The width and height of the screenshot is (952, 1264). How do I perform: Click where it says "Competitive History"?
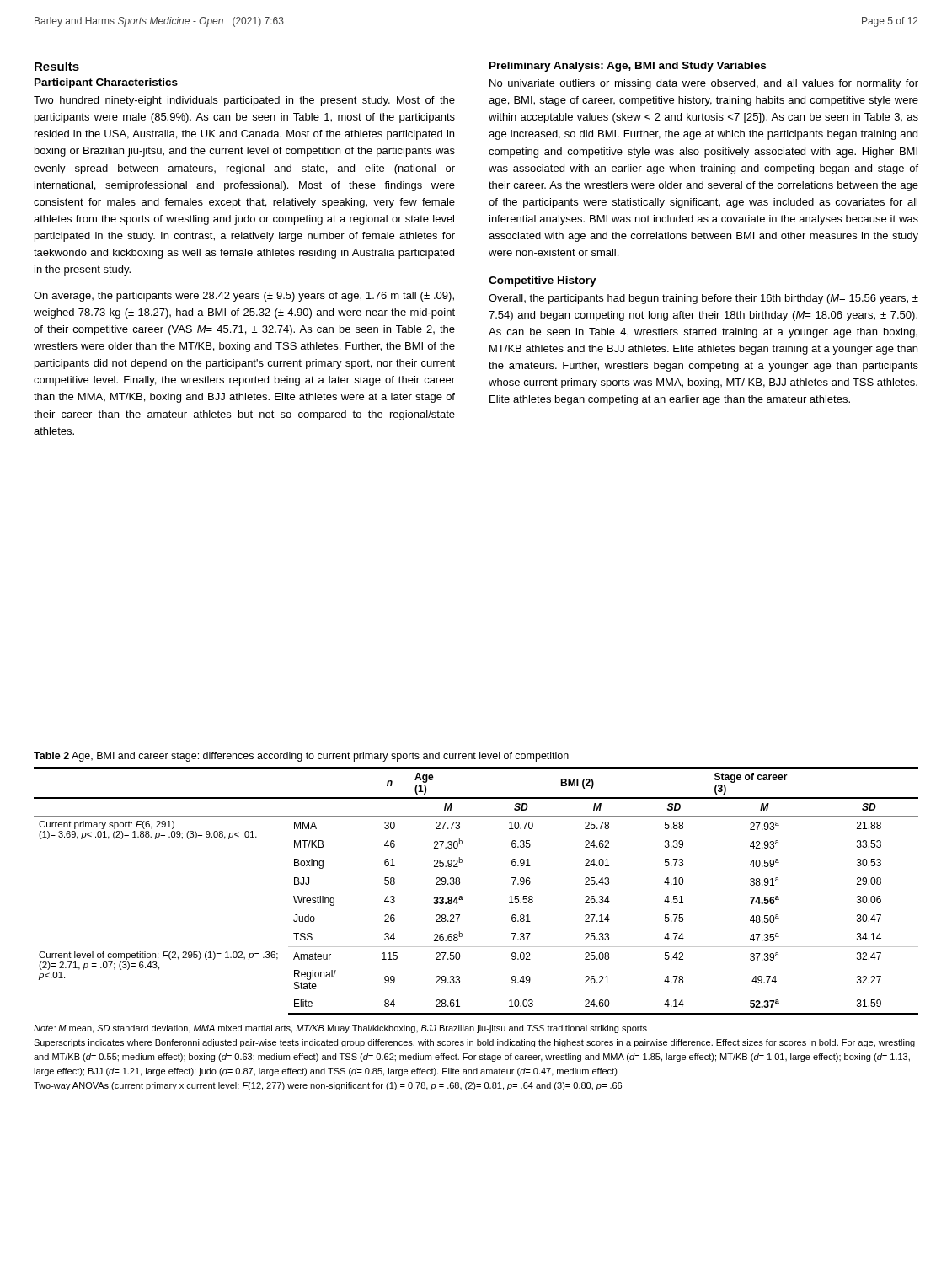542,280
